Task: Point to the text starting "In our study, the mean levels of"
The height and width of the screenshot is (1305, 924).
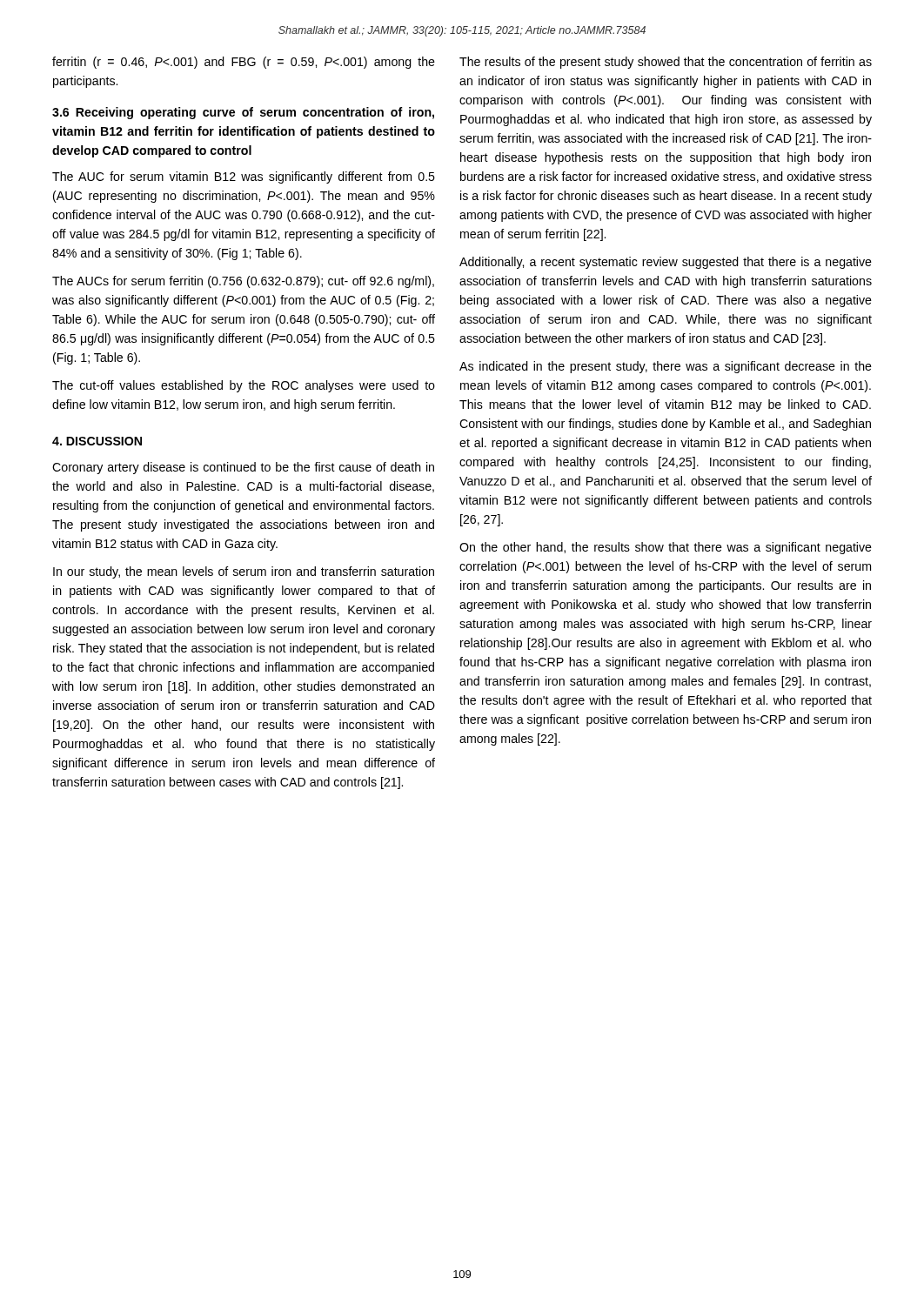Action: pos(244,677)
